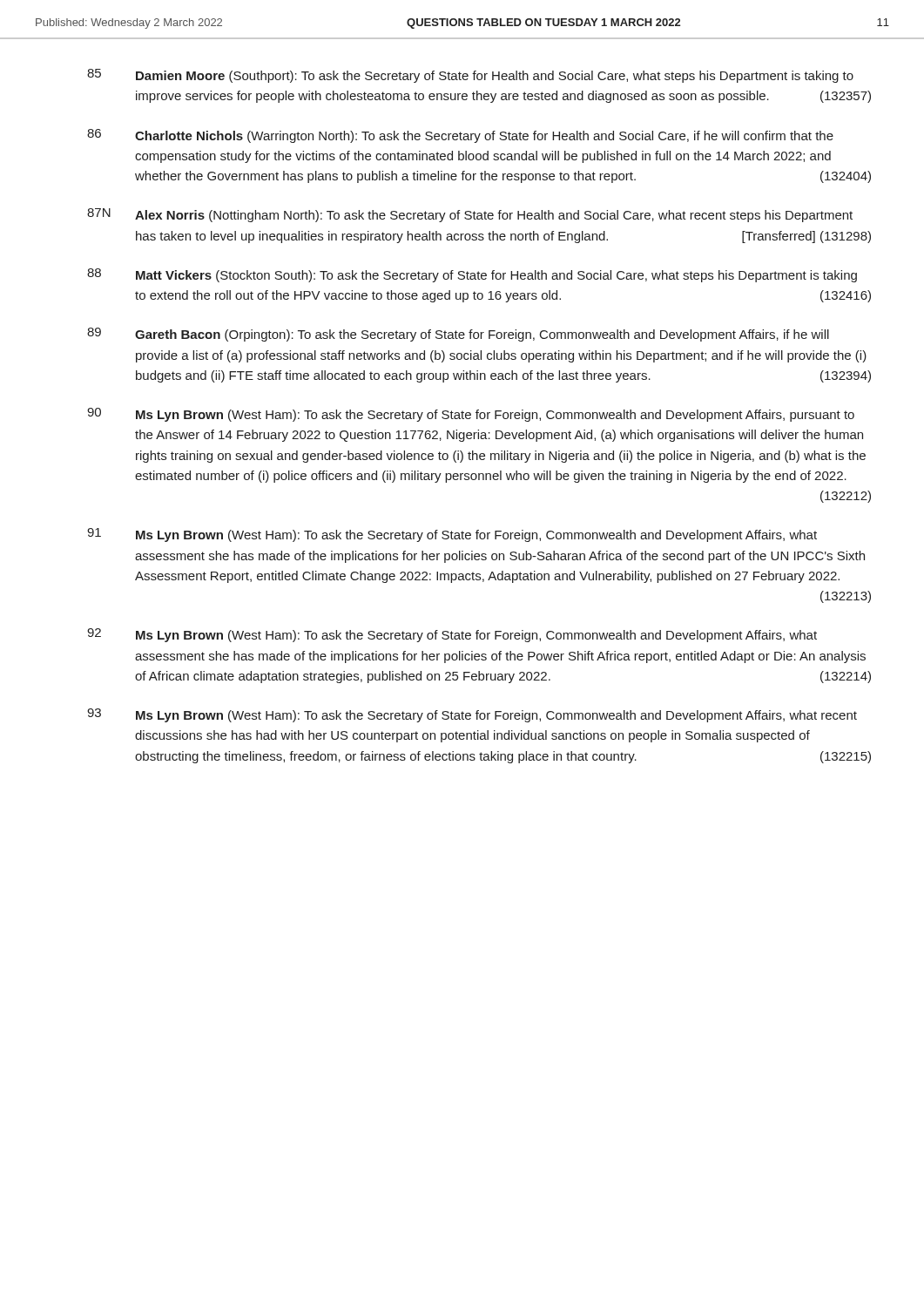Point to the region starting "85 Damien Moore (Southport): To ask"

tap(479, 86)
